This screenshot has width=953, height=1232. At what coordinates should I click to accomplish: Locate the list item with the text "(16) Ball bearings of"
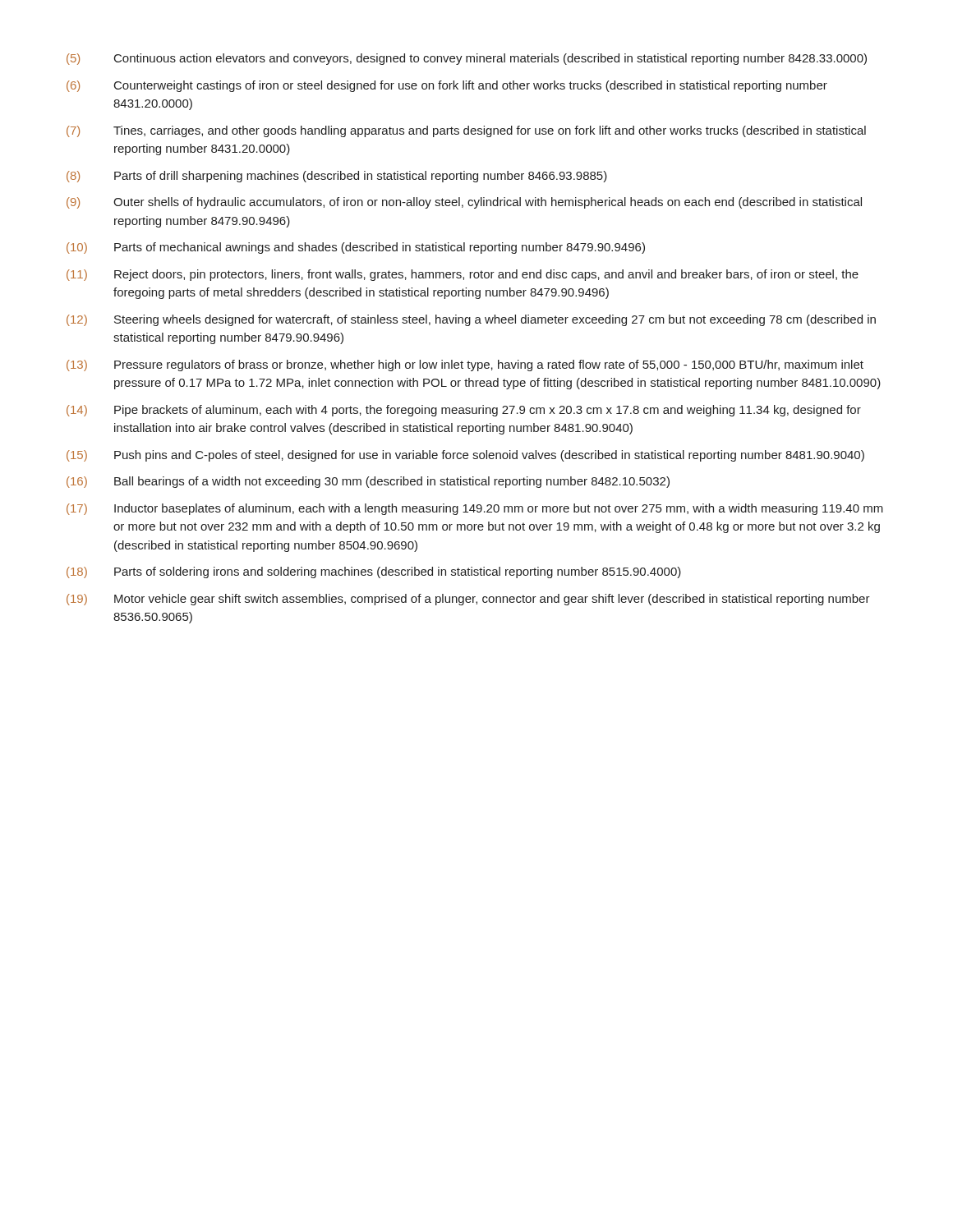pos(368,481)
